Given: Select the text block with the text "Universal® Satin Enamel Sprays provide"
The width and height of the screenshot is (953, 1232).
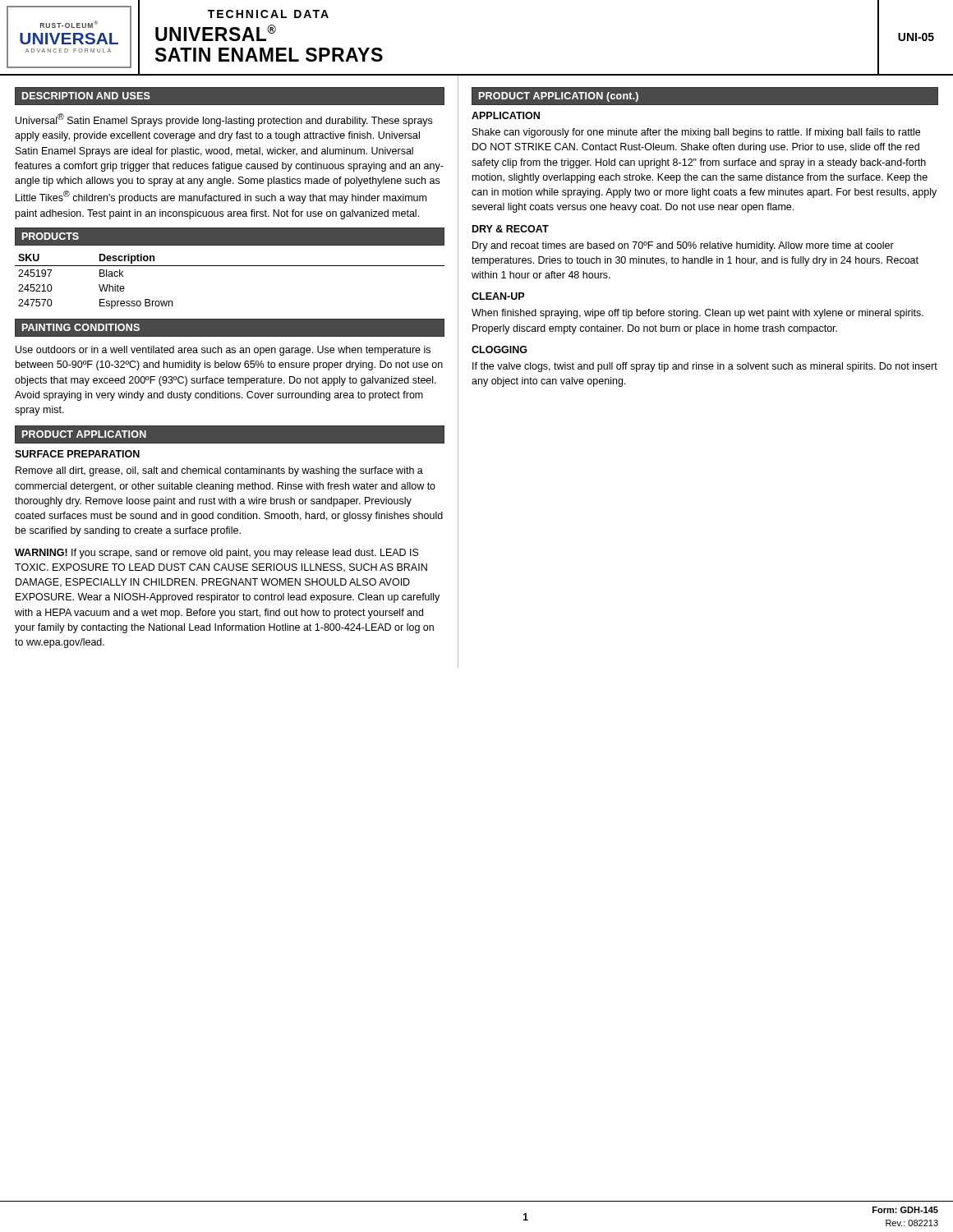Looking at the screenshot, I should (229, 166).
